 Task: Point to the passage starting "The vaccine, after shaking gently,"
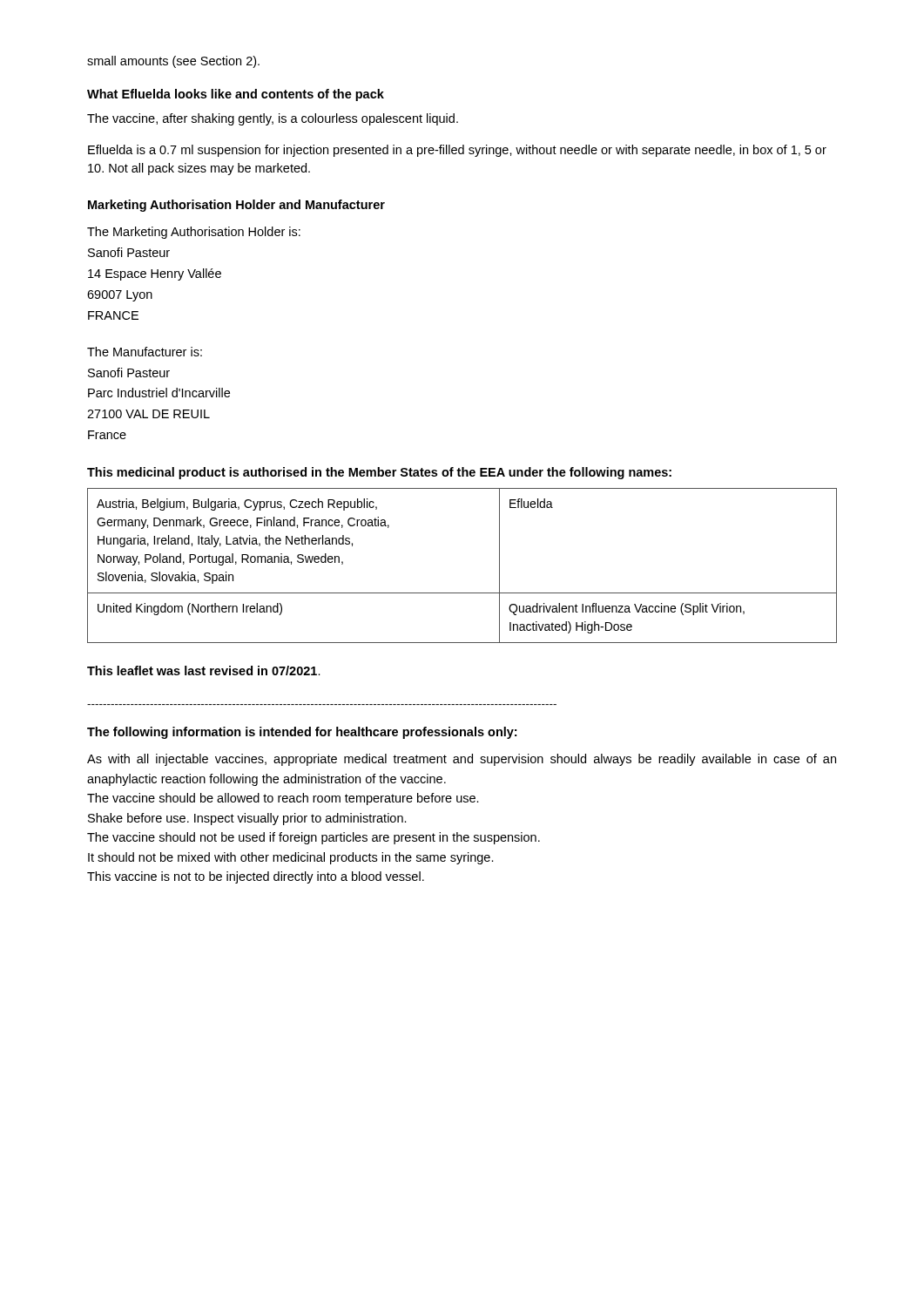click(273, 118)
